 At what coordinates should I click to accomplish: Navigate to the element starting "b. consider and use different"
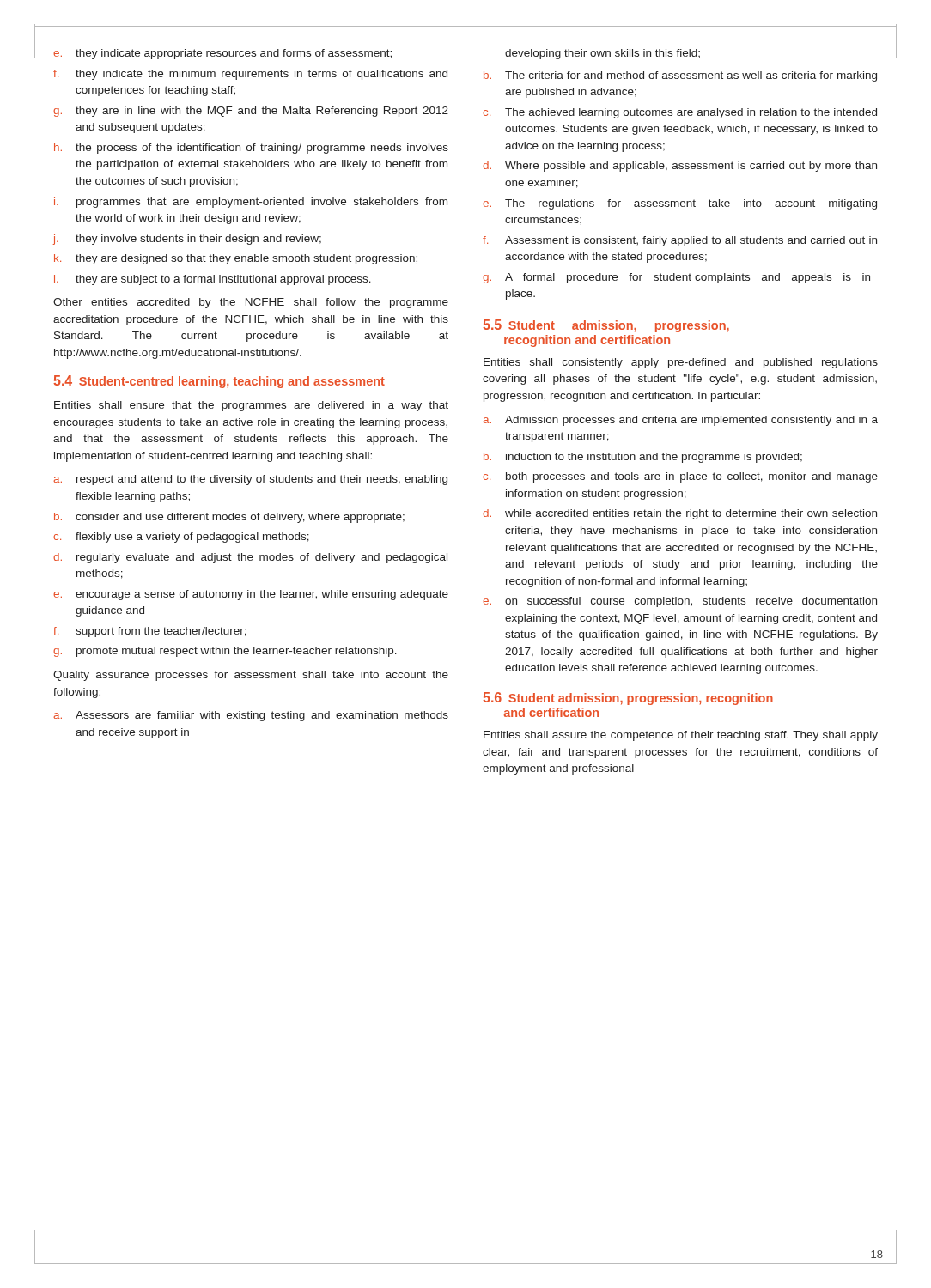point(251,516)
